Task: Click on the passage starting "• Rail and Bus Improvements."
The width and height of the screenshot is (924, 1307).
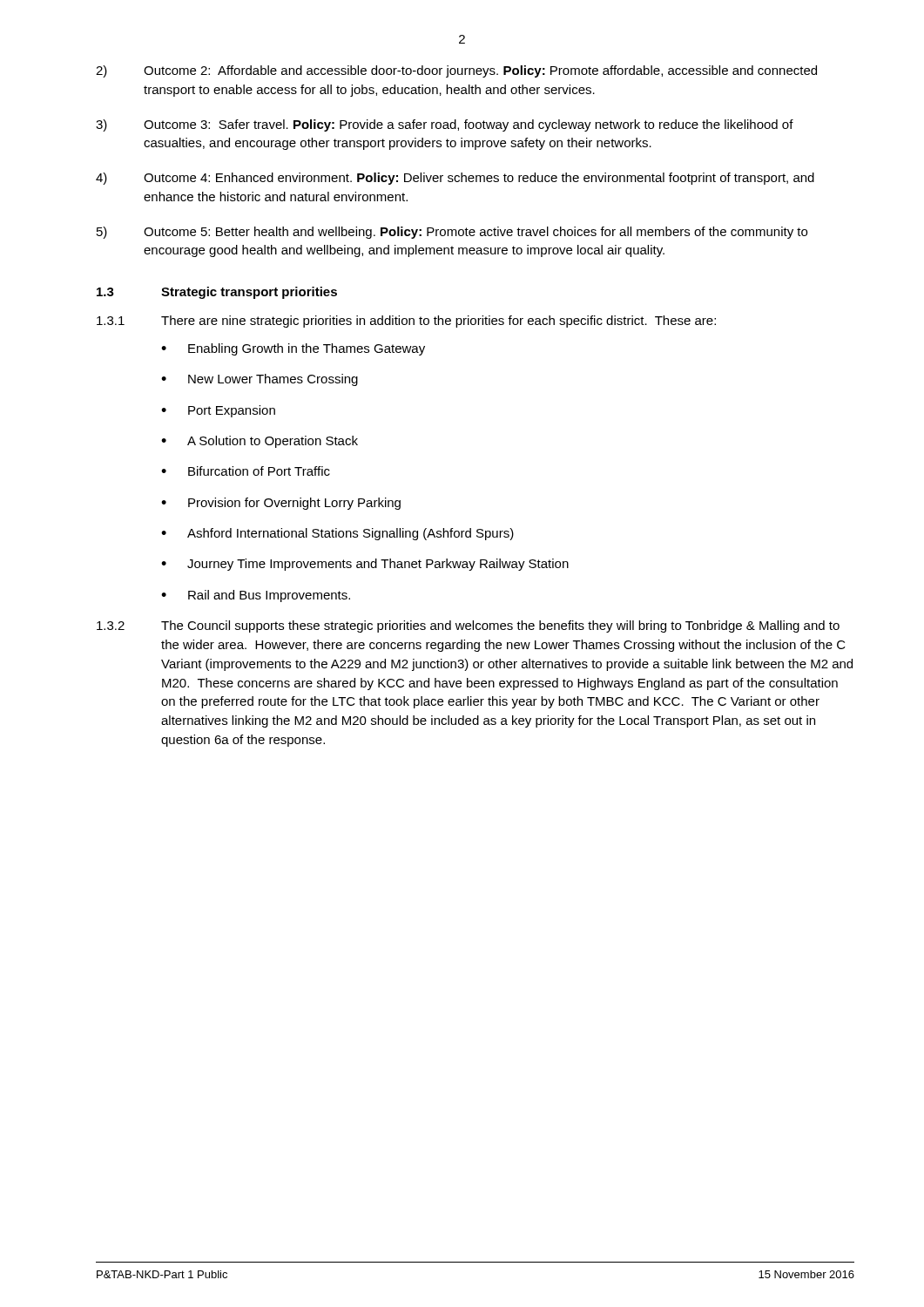Action: [256, 596]
